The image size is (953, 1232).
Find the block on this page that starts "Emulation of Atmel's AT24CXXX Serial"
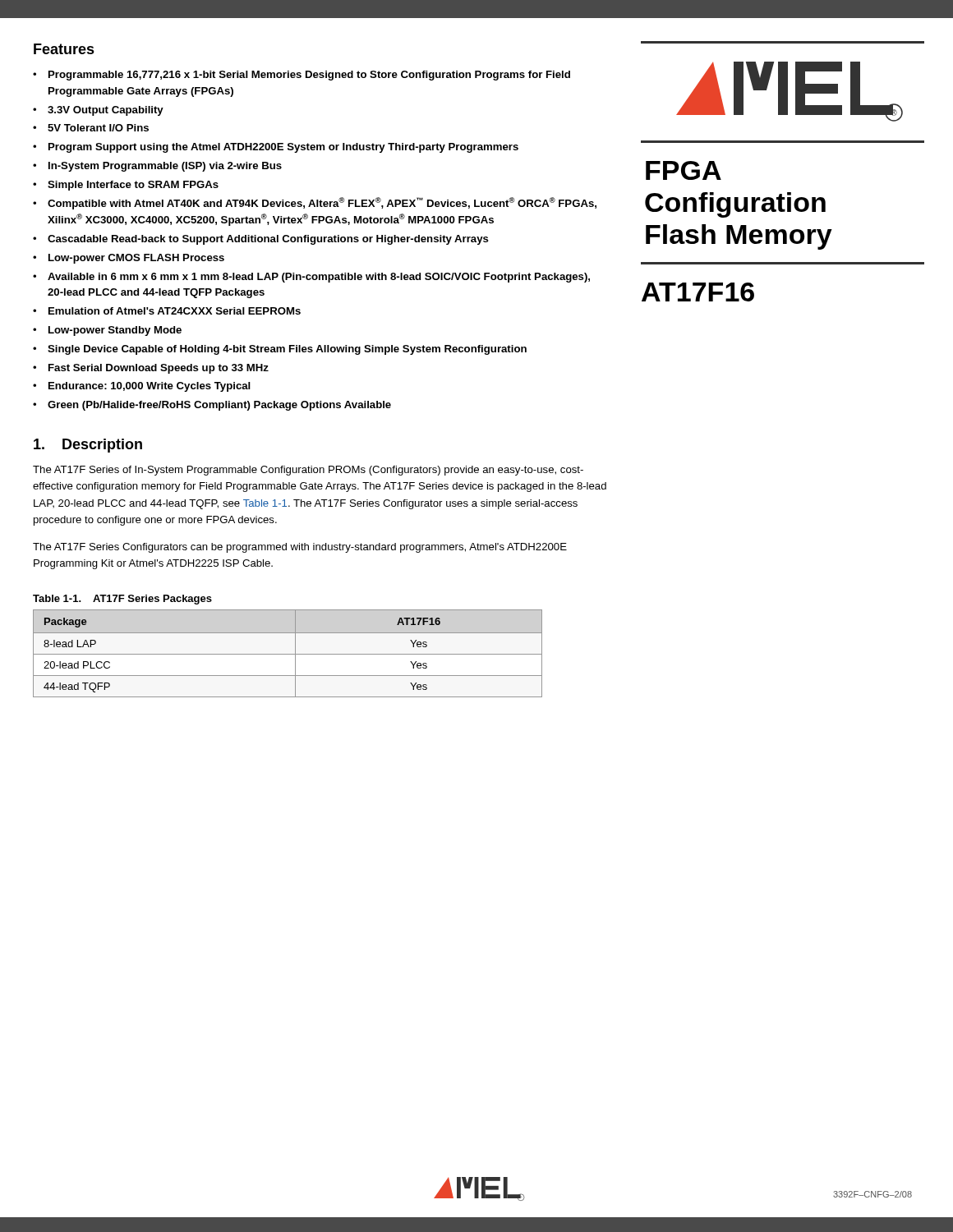(174, 311)
